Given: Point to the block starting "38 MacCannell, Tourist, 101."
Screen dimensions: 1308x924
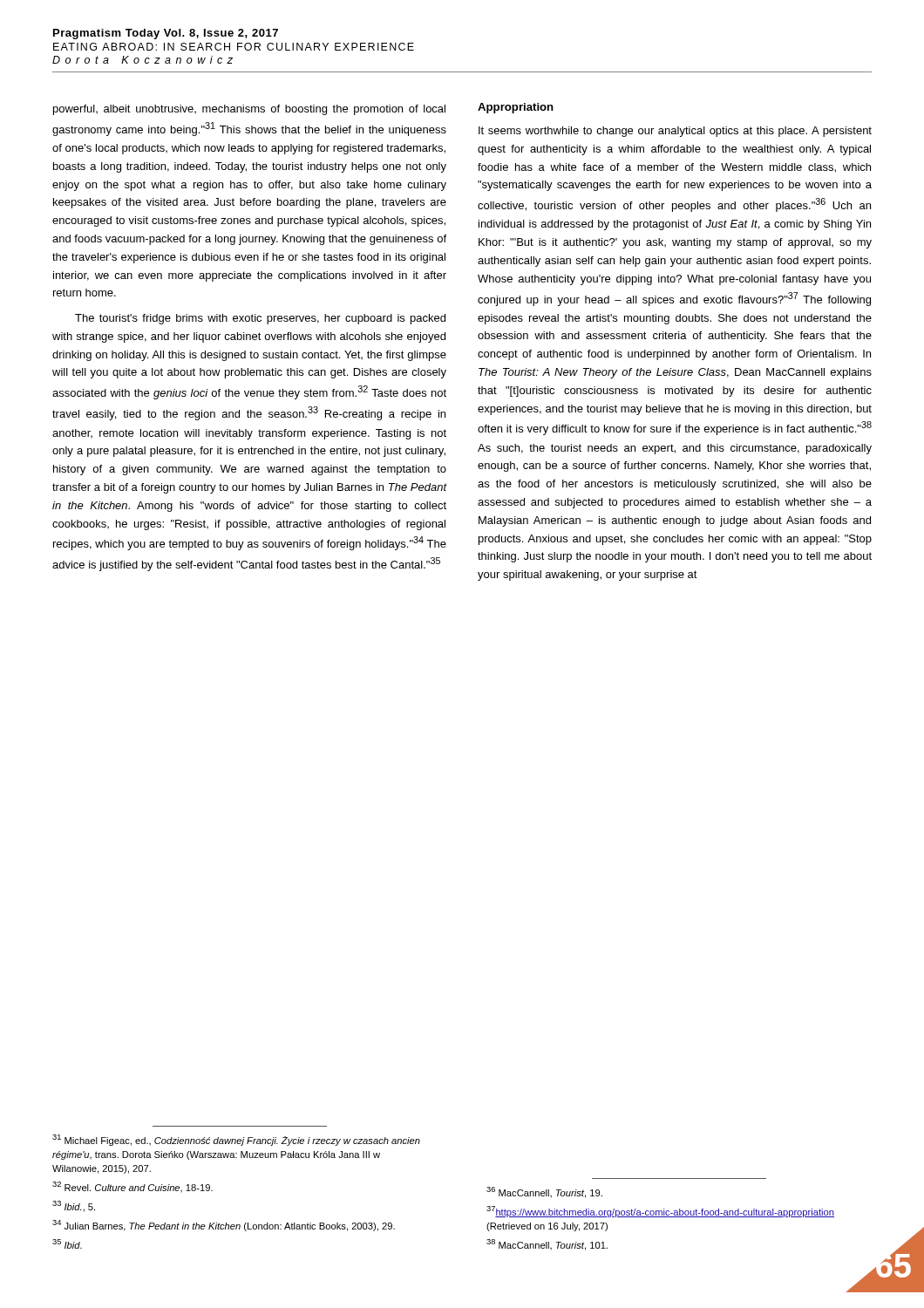Looking at the screenshot, I should pos(547,1244).
